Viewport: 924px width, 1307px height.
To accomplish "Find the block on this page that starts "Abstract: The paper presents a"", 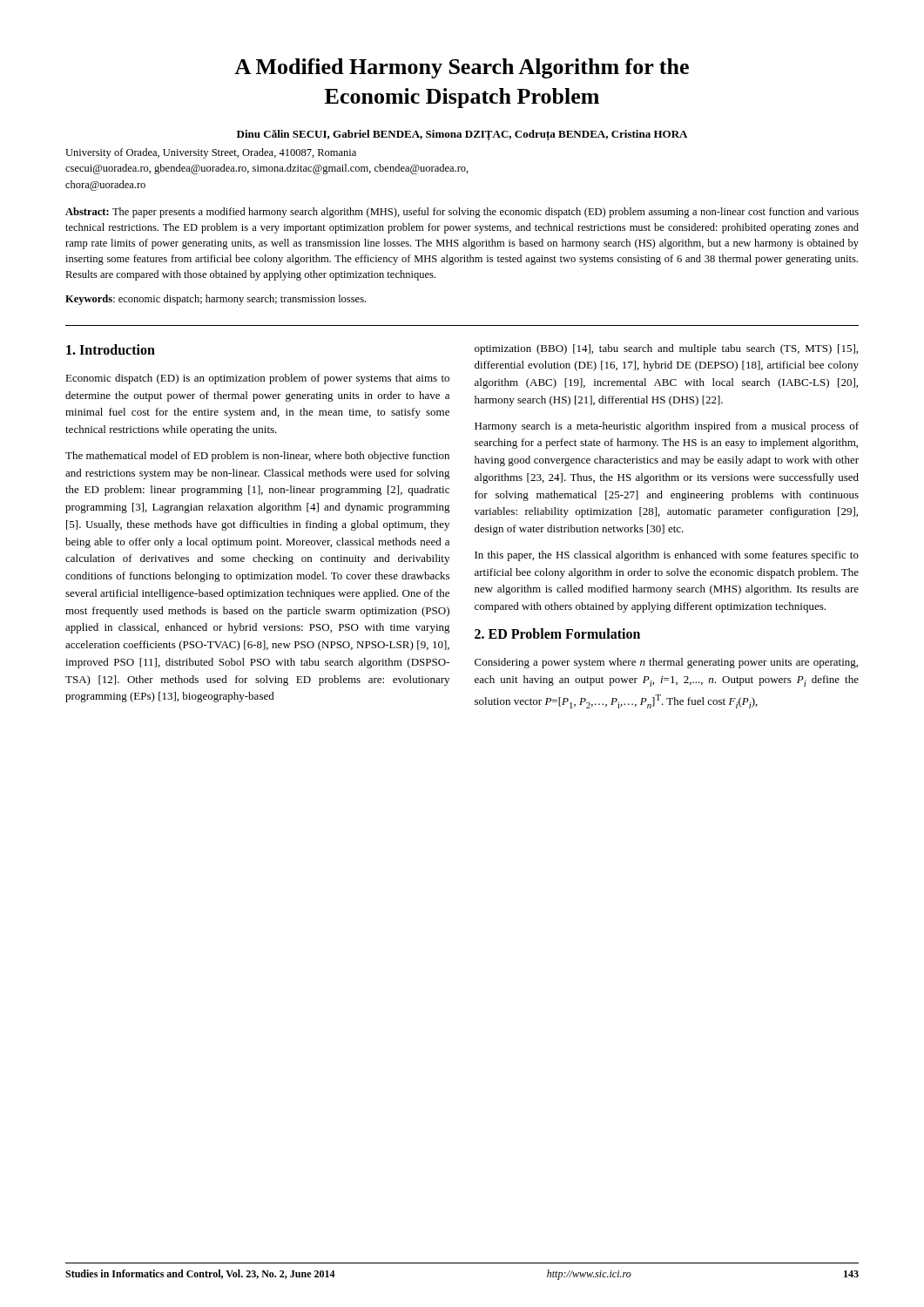I will pos(462,243).
